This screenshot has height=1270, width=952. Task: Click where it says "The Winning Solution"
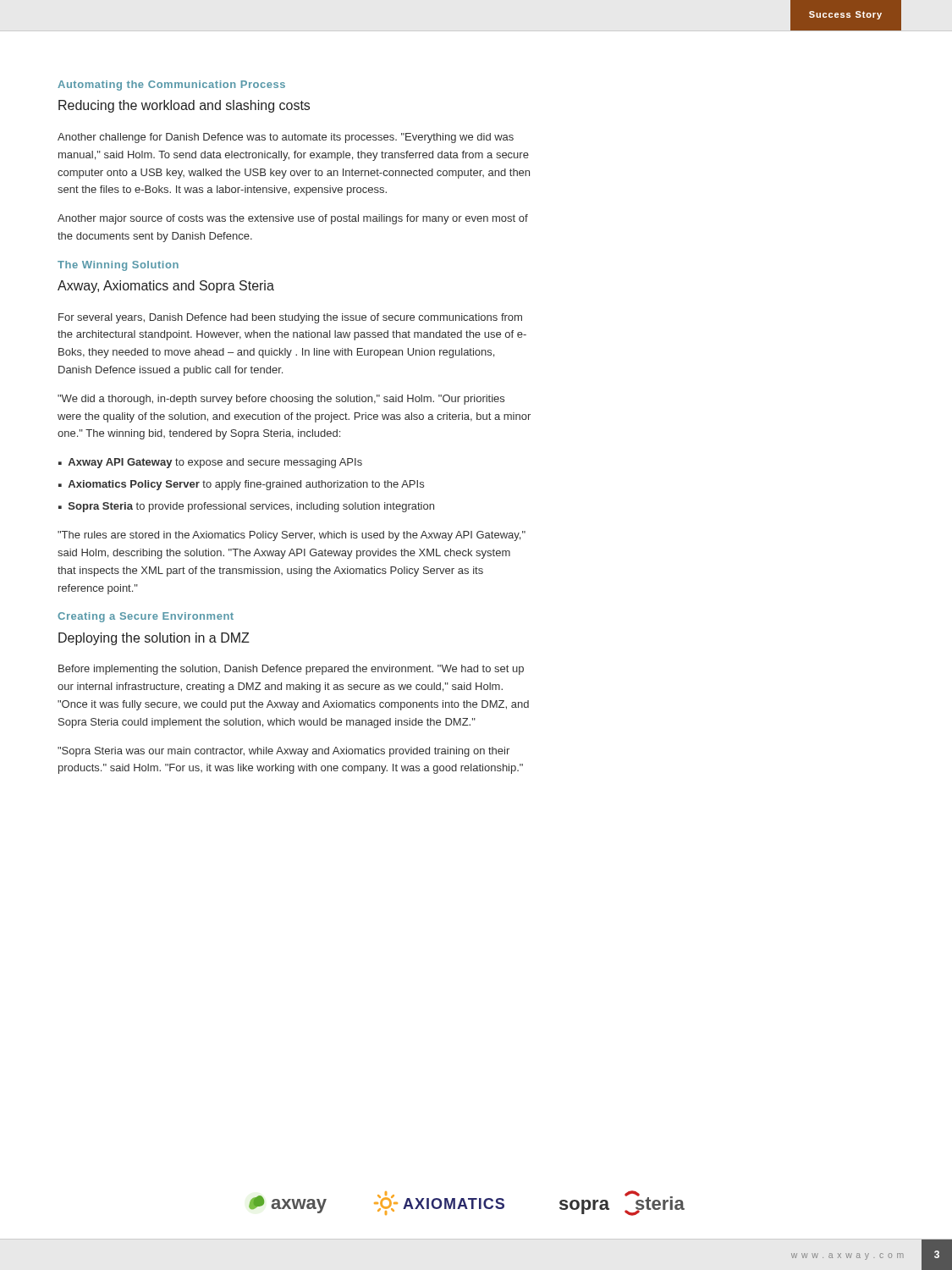click(118, 265)
